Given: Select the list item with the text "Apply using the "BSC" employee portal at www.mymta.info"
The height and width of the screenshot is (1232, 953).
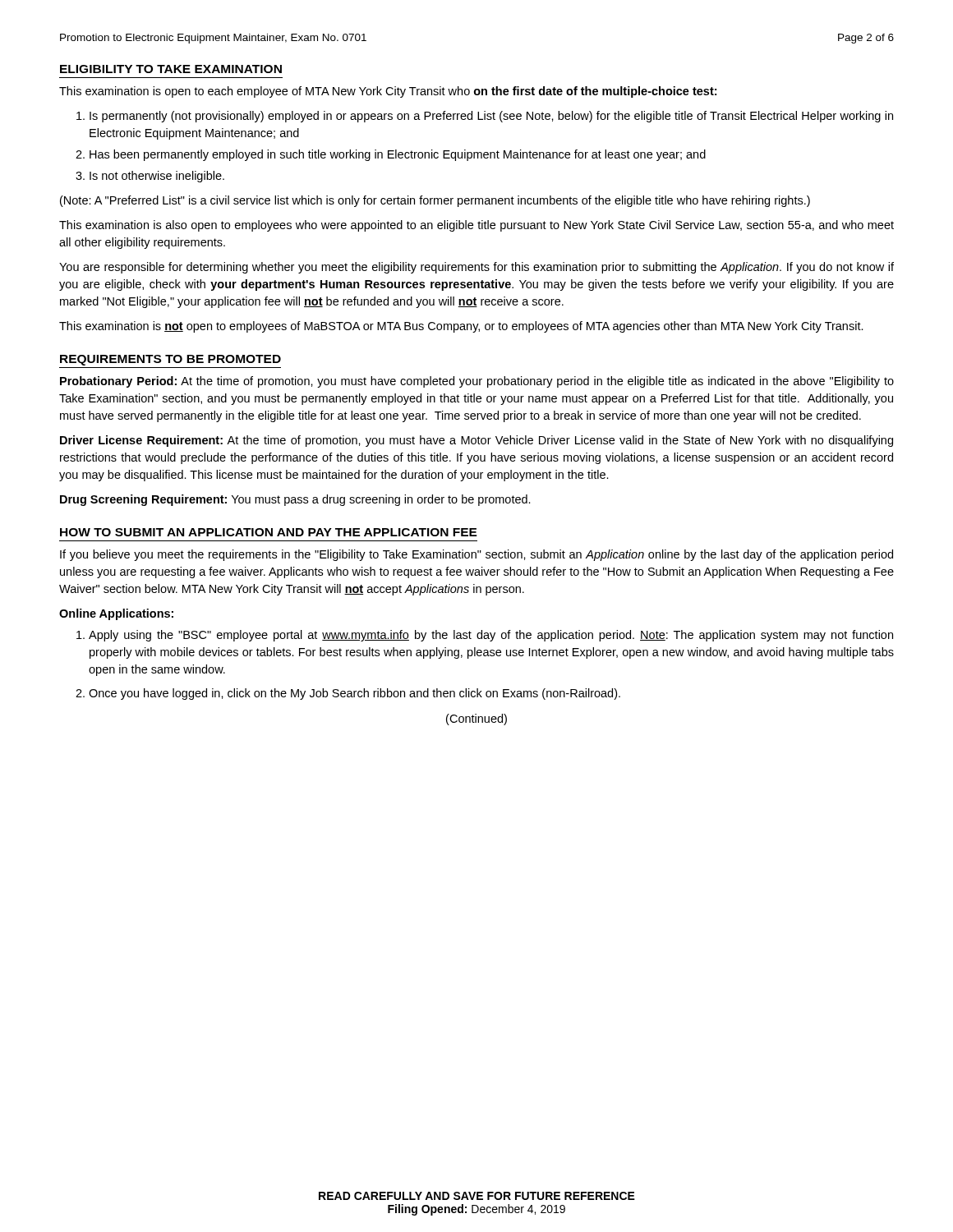Looking at the screenshot, I should 491,652.
